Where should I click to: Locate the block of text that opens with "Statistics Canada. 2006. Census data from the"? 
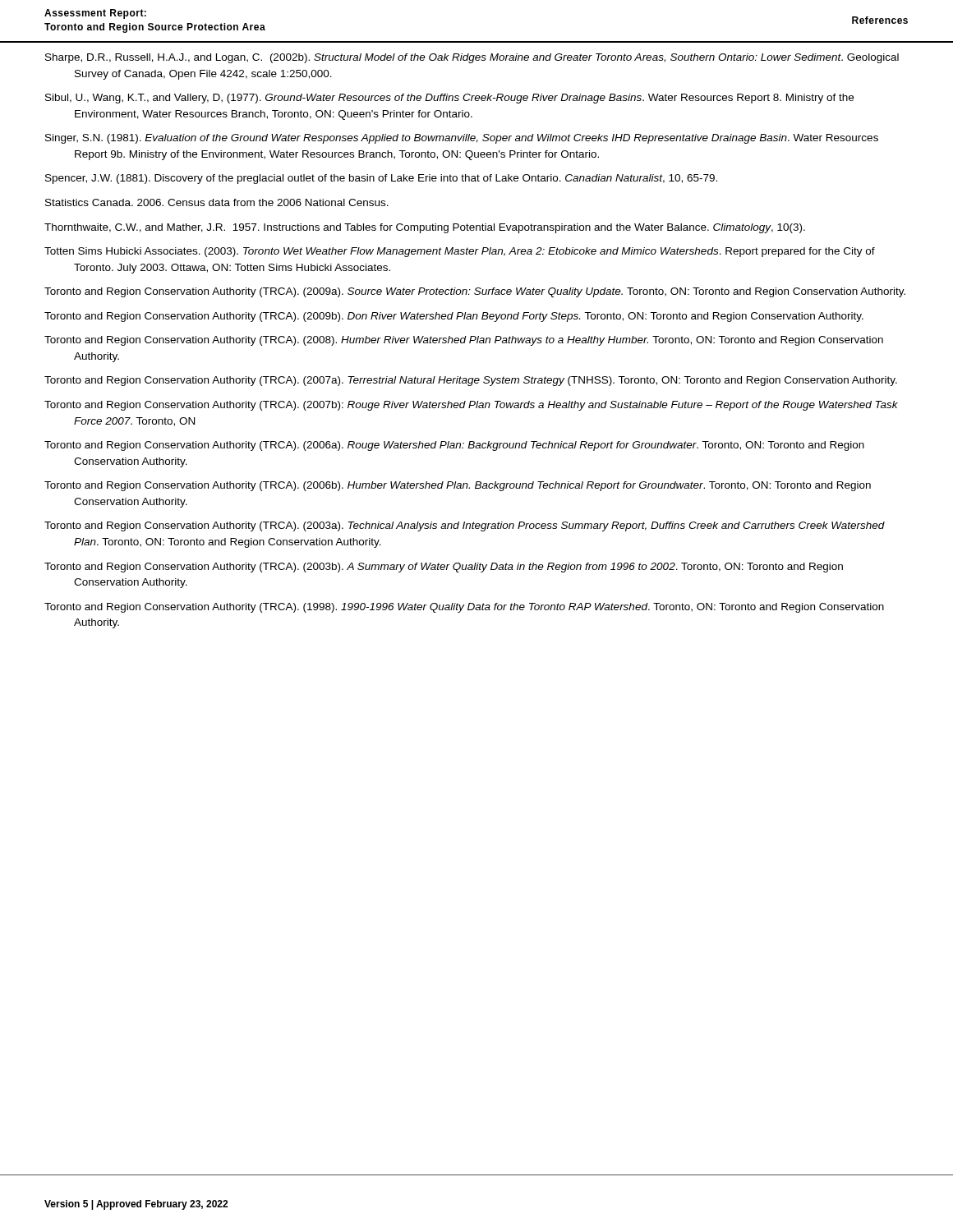(x=217, y=202)
